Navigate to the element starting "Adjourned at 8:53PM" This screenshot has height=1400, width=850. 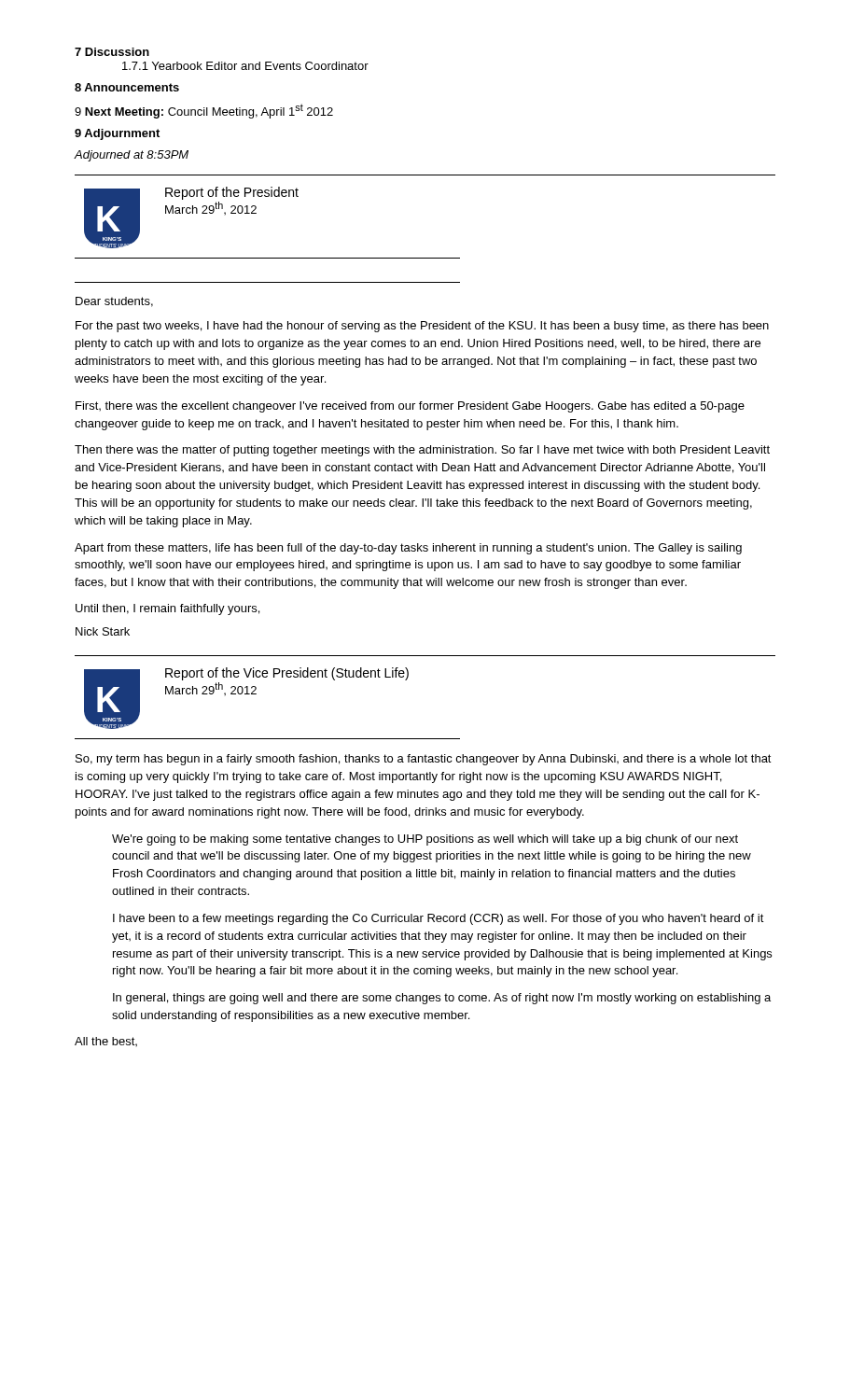(x=132, y=155)
